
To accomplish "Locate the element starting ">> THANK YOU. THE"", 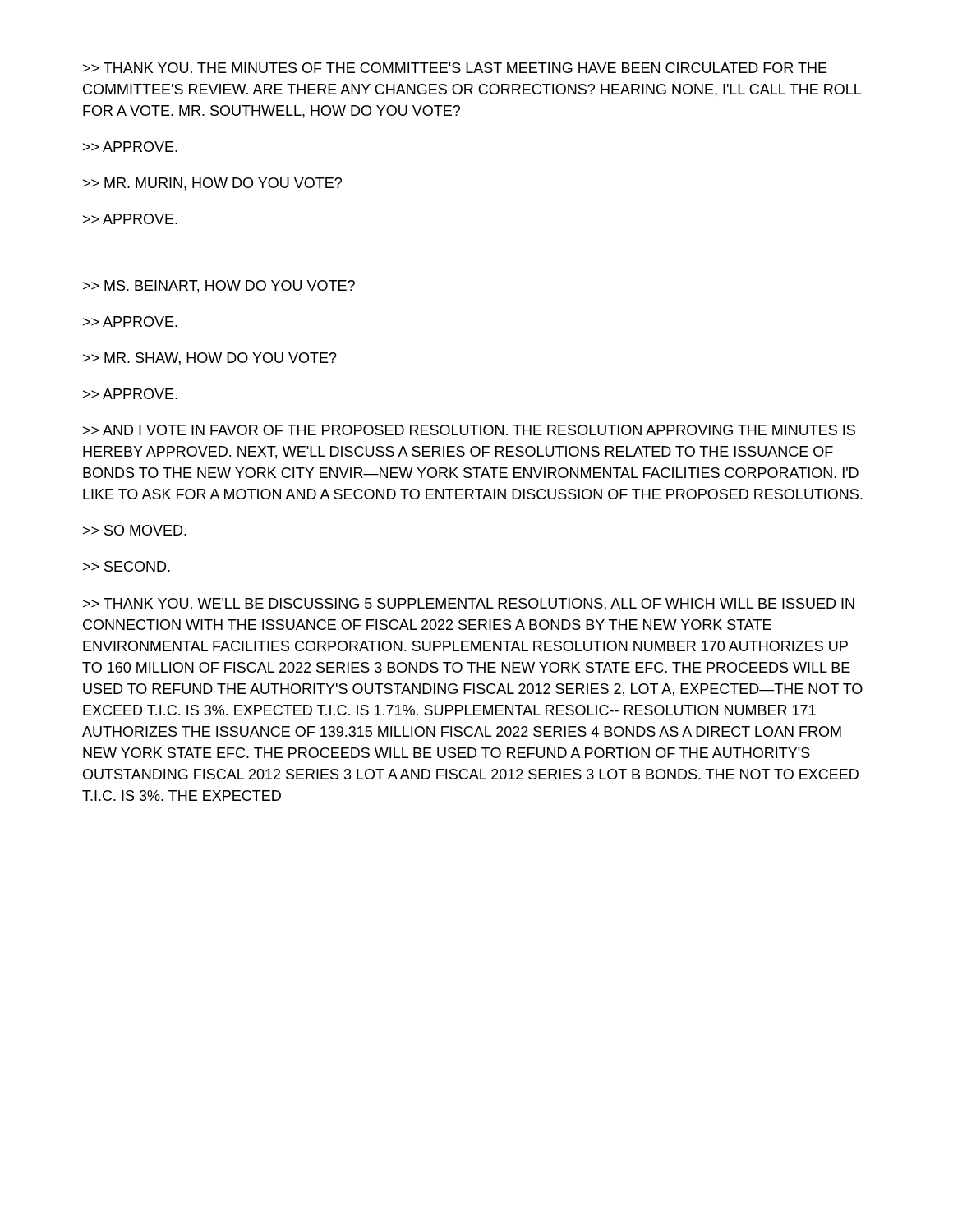I will click(472, 90).
